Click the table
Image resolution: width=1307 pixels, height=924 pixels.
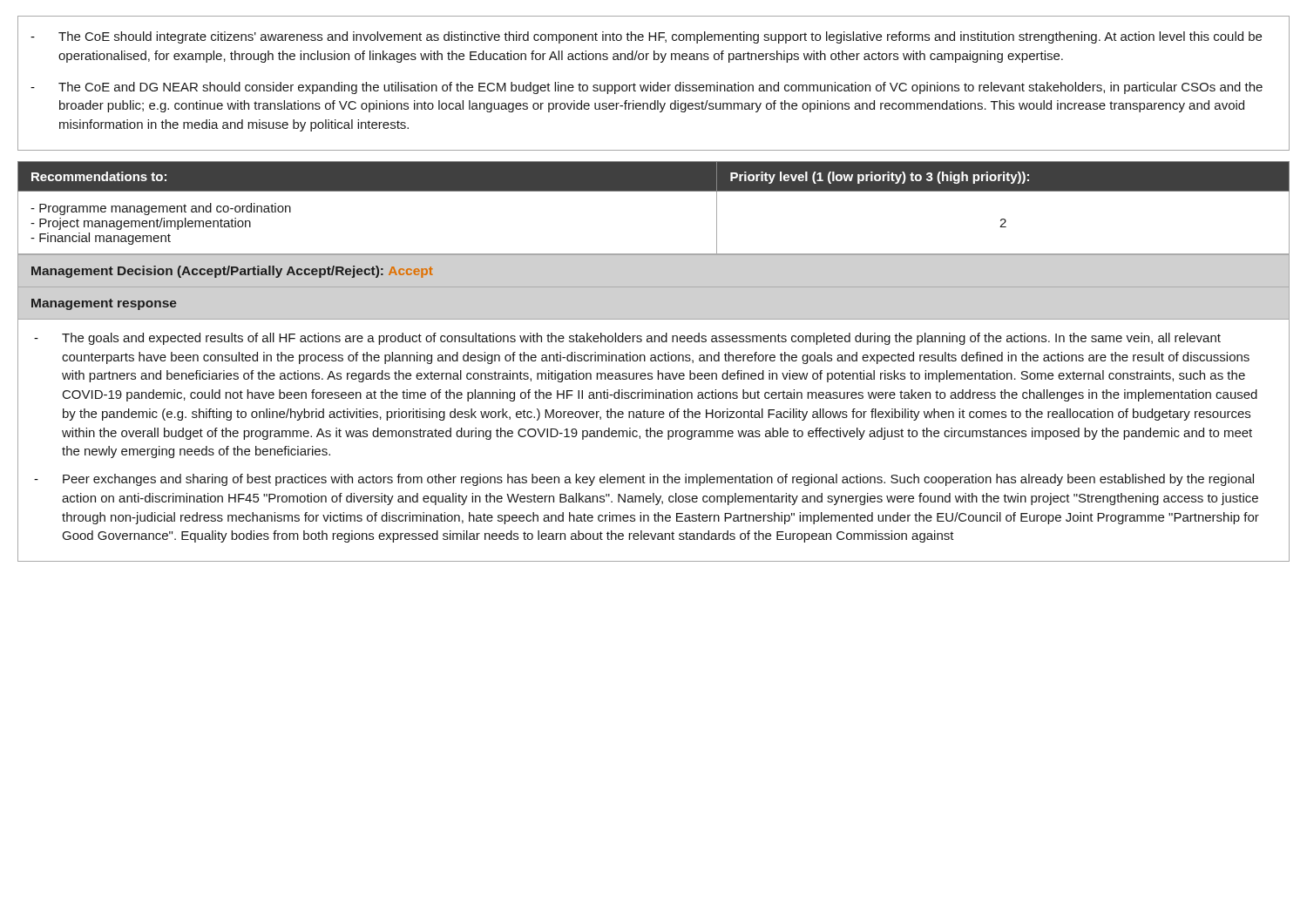654,207
